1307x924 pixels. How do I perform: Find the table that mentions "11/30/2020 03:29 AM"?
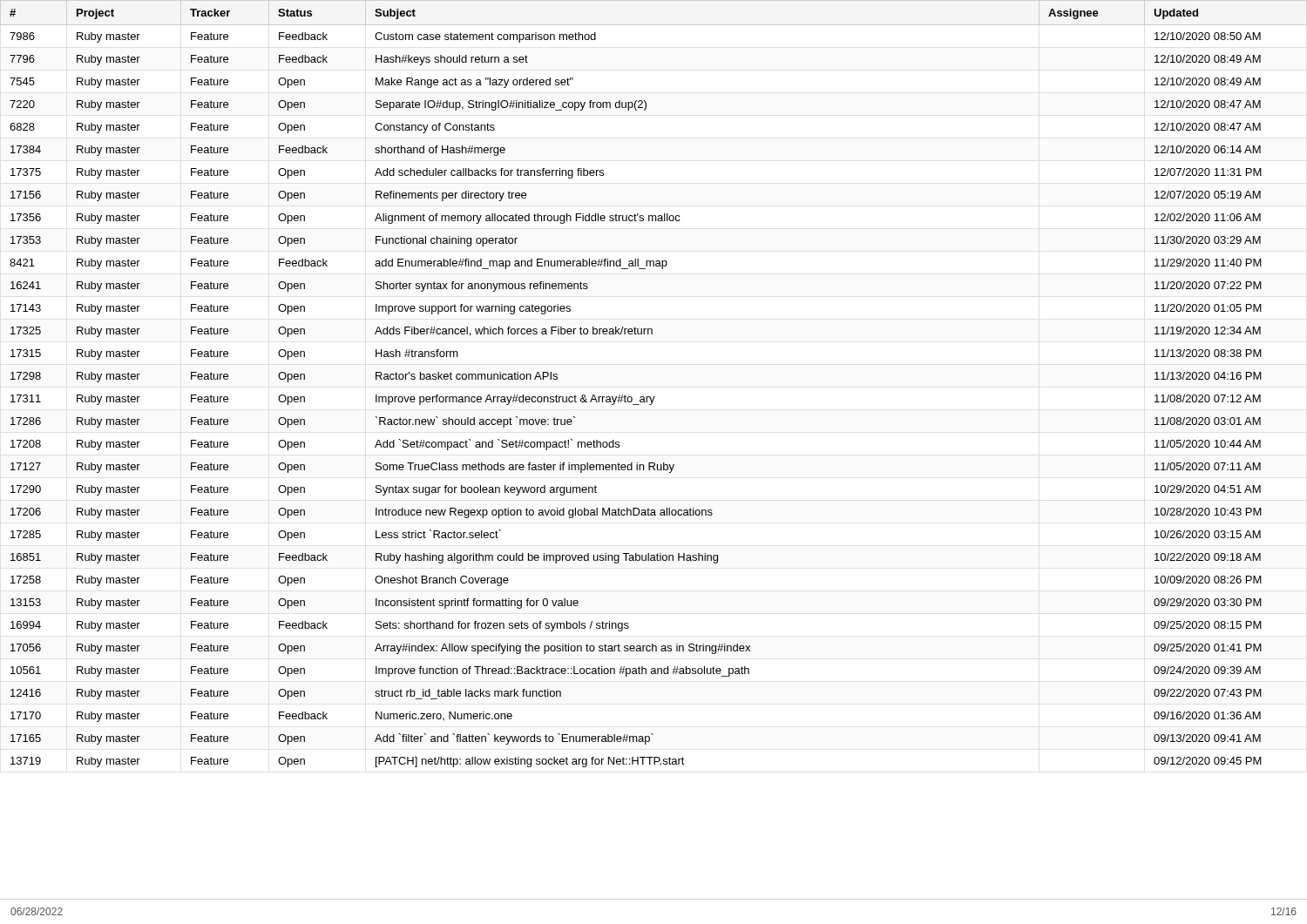click(654, 386)
